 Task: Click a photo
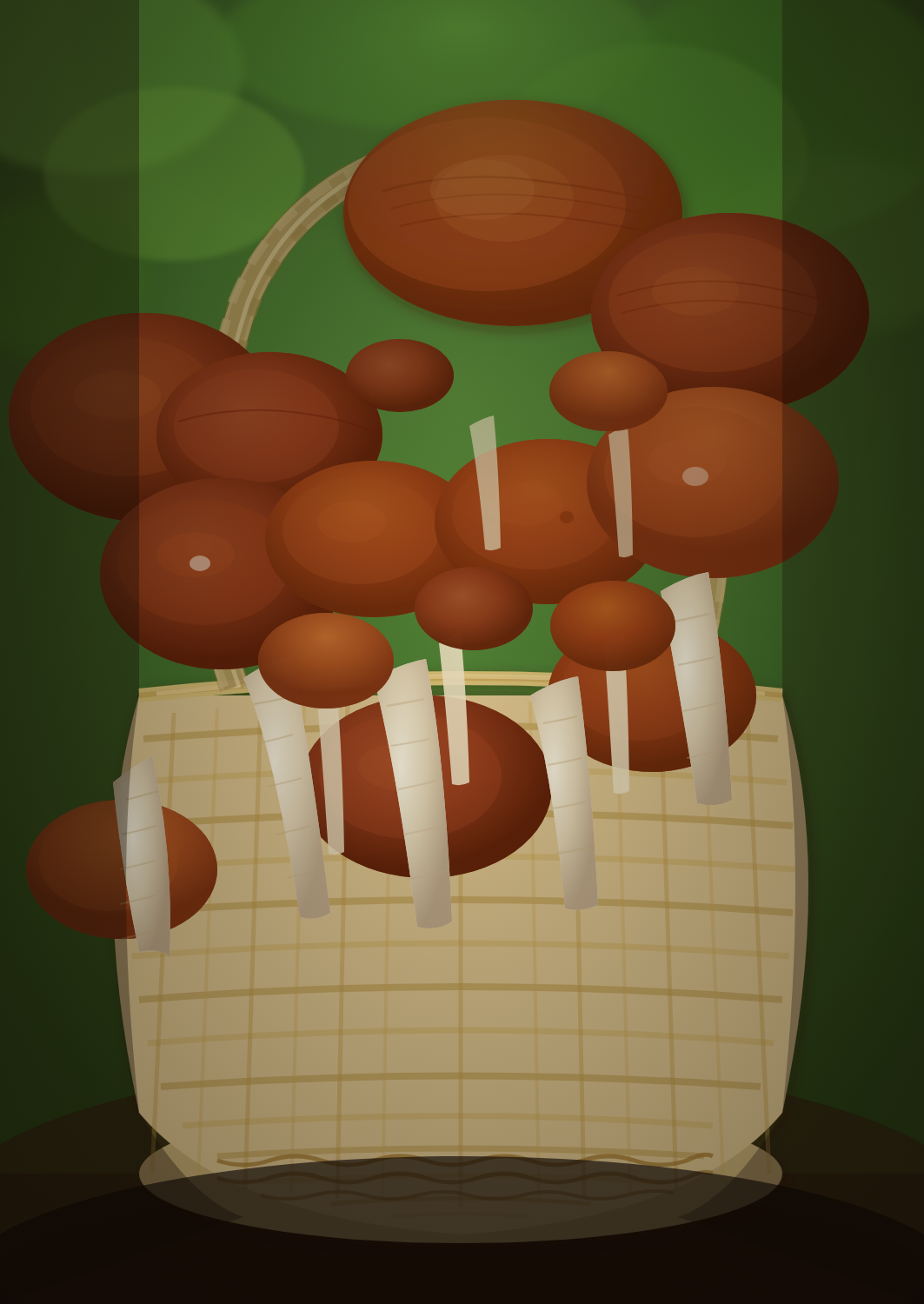[462, 652]
